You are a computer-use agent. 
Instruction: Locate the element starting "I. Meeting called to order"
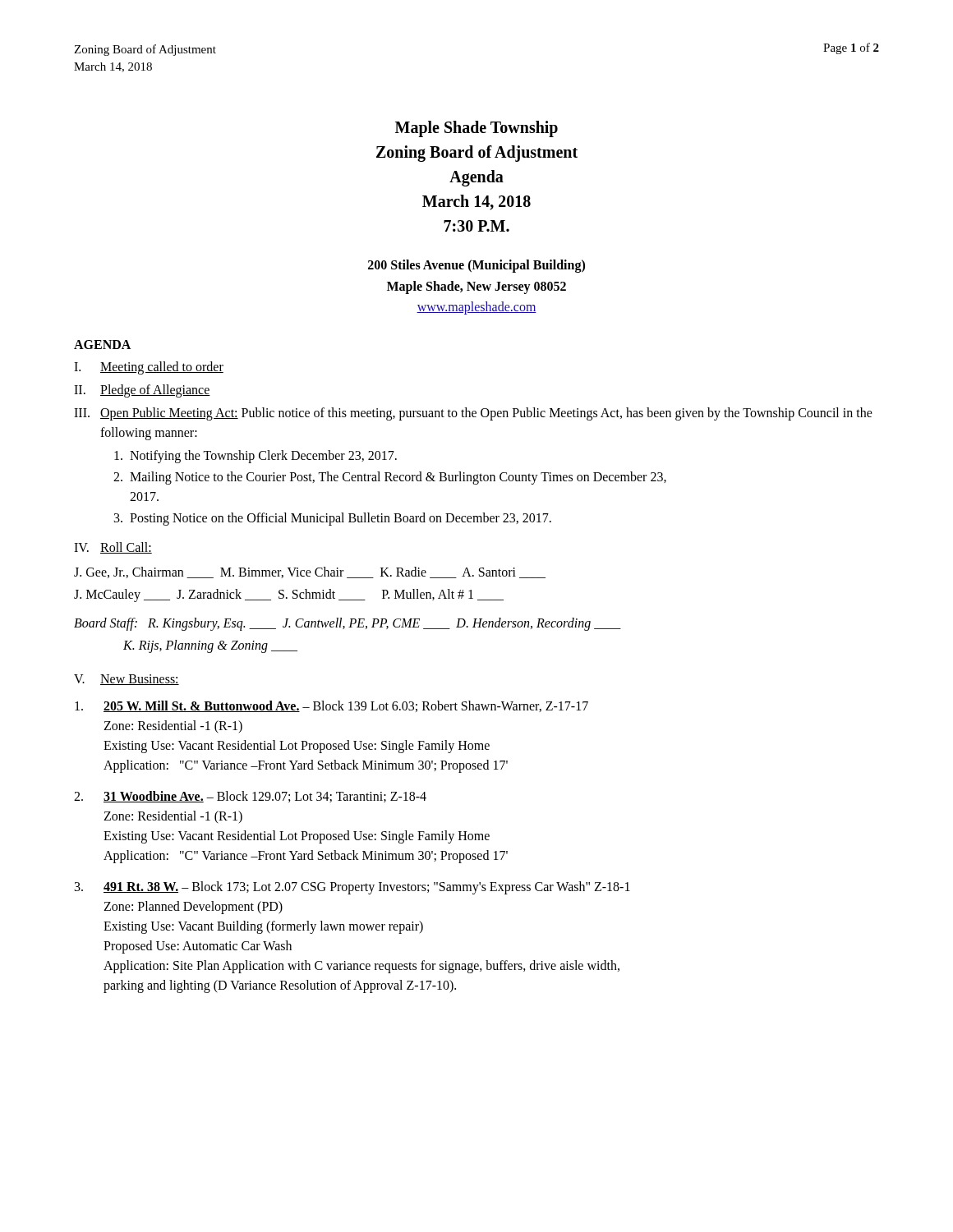coord(149,367)
